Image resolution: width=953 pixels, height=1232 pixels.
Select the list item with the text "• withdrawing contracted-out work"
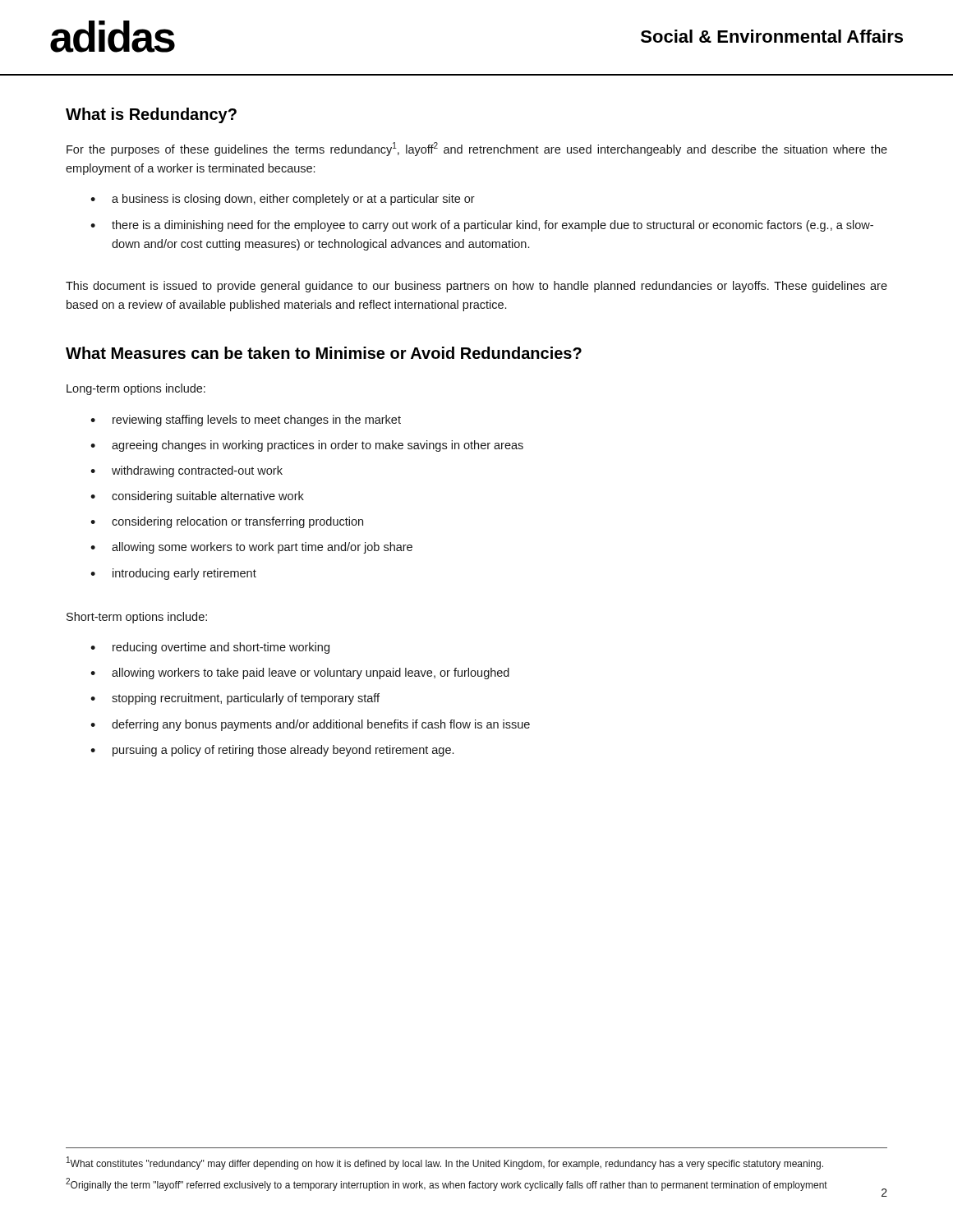point(186,471)
